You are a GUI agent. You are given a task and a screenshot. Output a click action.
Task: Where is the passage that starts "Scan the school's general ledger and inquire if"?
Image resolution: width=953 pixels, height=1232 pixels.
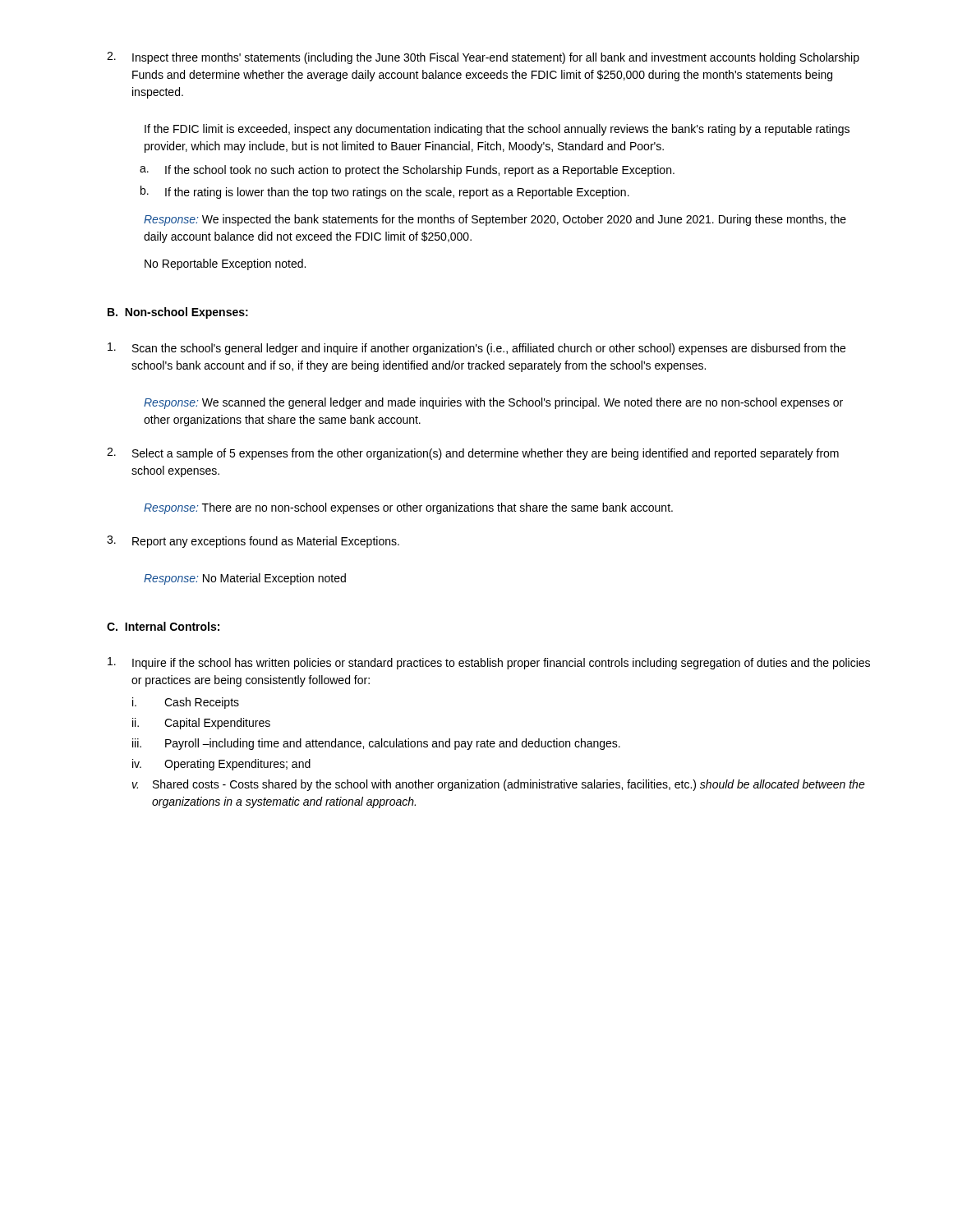tap(489, 362)
